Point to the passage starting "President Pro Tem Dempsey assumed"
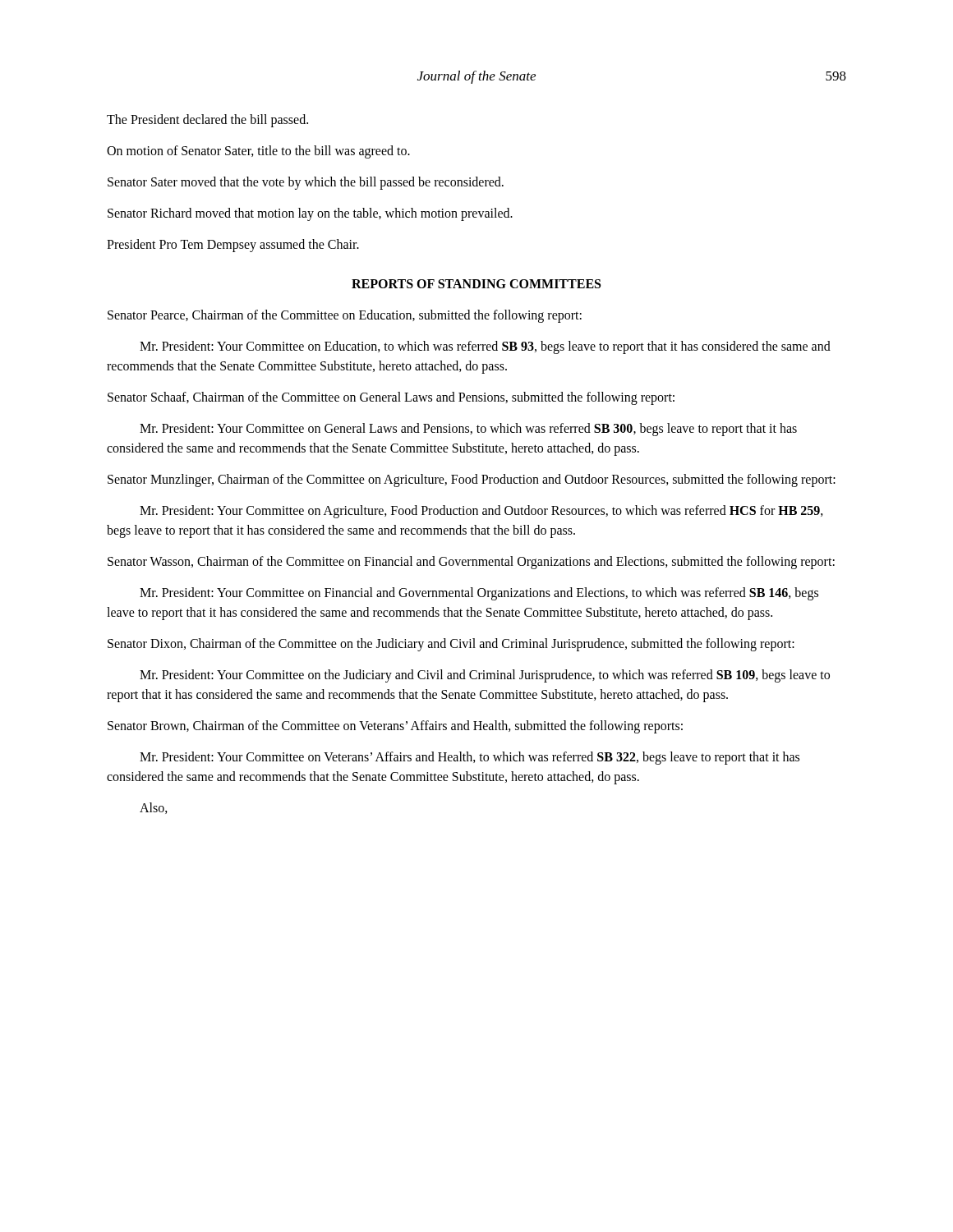 (x=233, y=244)
